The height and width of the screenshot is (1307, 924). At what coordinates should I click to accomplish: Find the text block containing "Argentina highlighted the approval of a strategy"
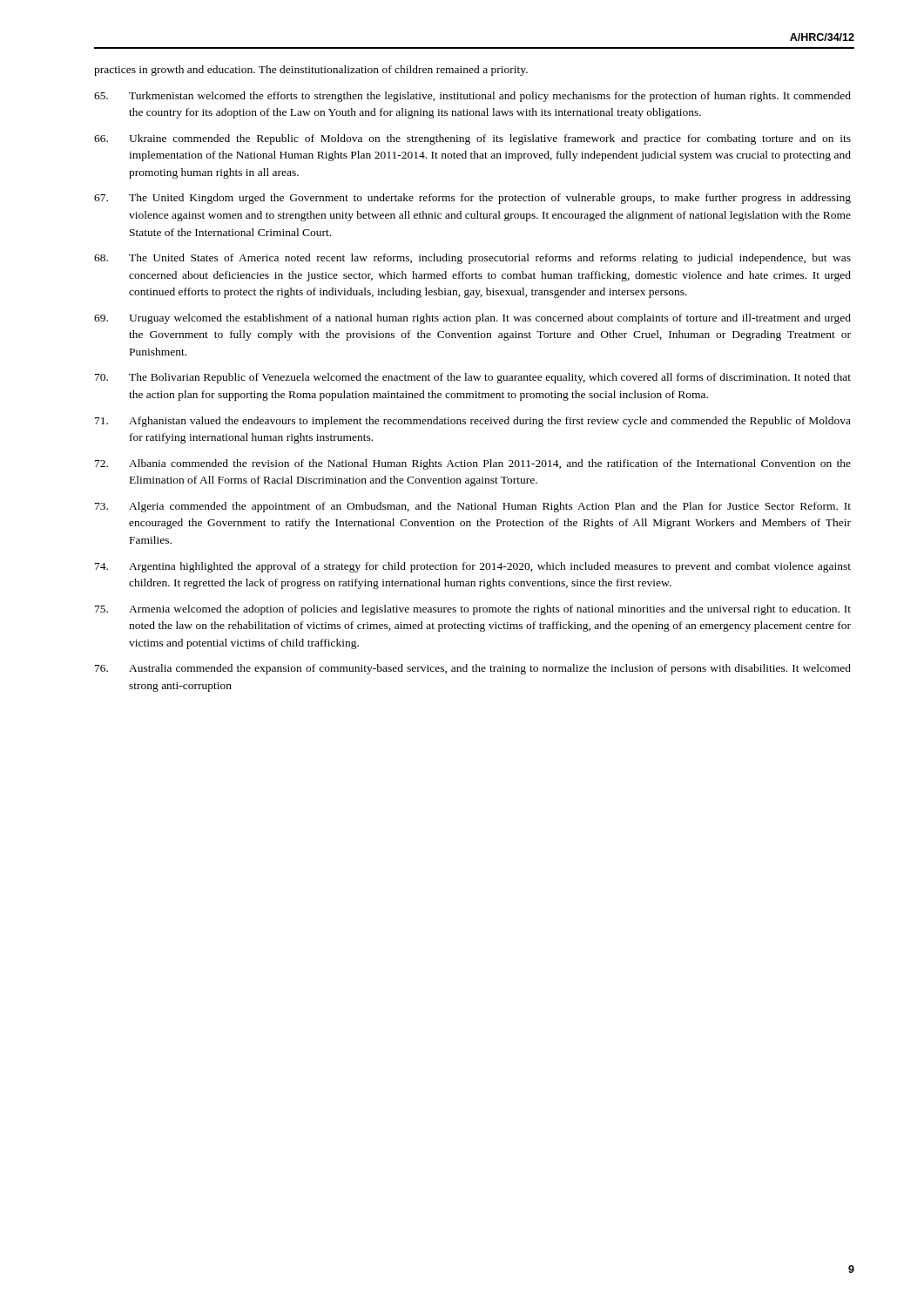472,574
